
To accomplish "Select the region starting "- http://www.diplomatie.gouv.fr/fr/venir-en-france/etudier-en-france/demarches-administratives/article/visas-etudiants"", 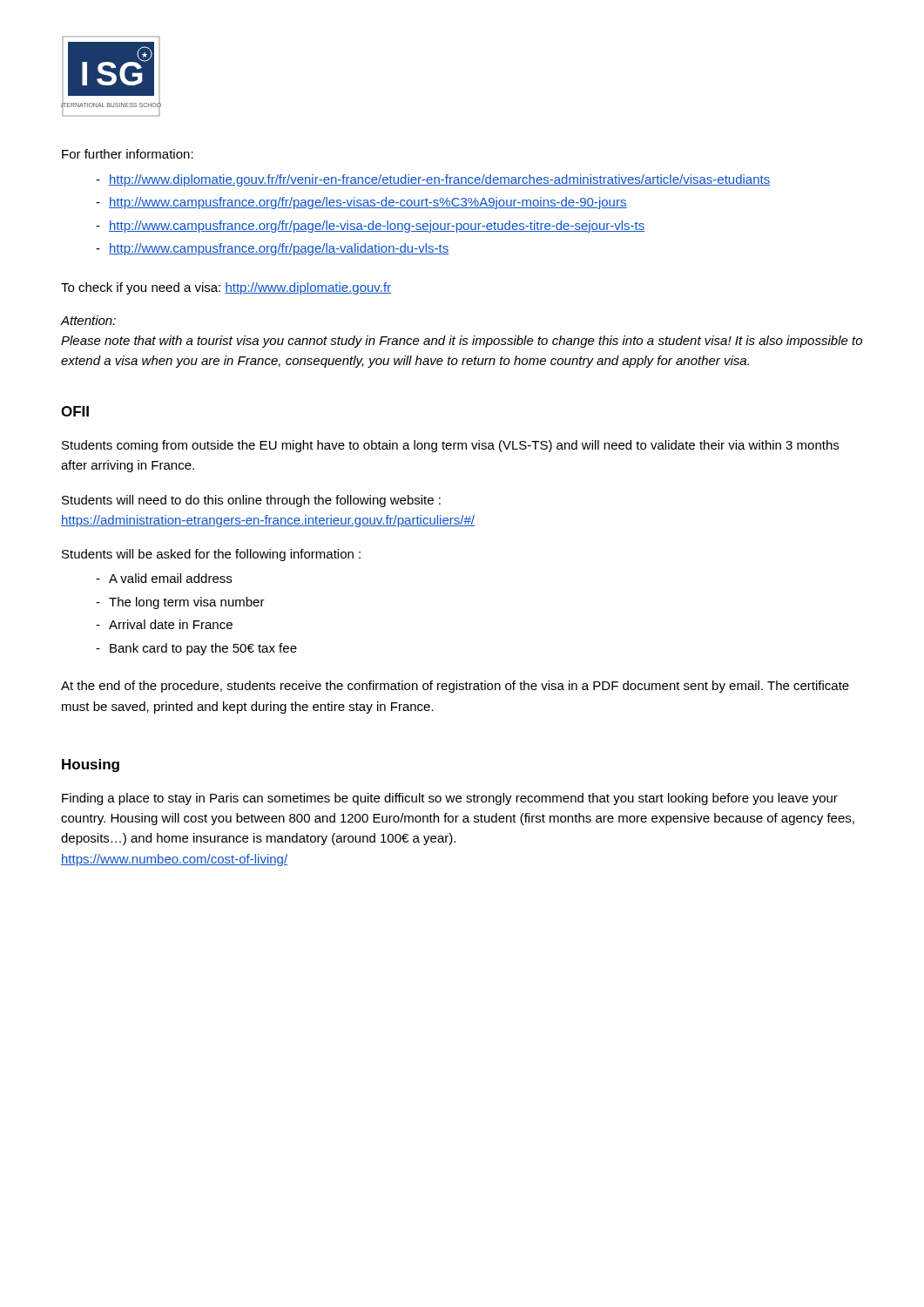I will point(433,179).
